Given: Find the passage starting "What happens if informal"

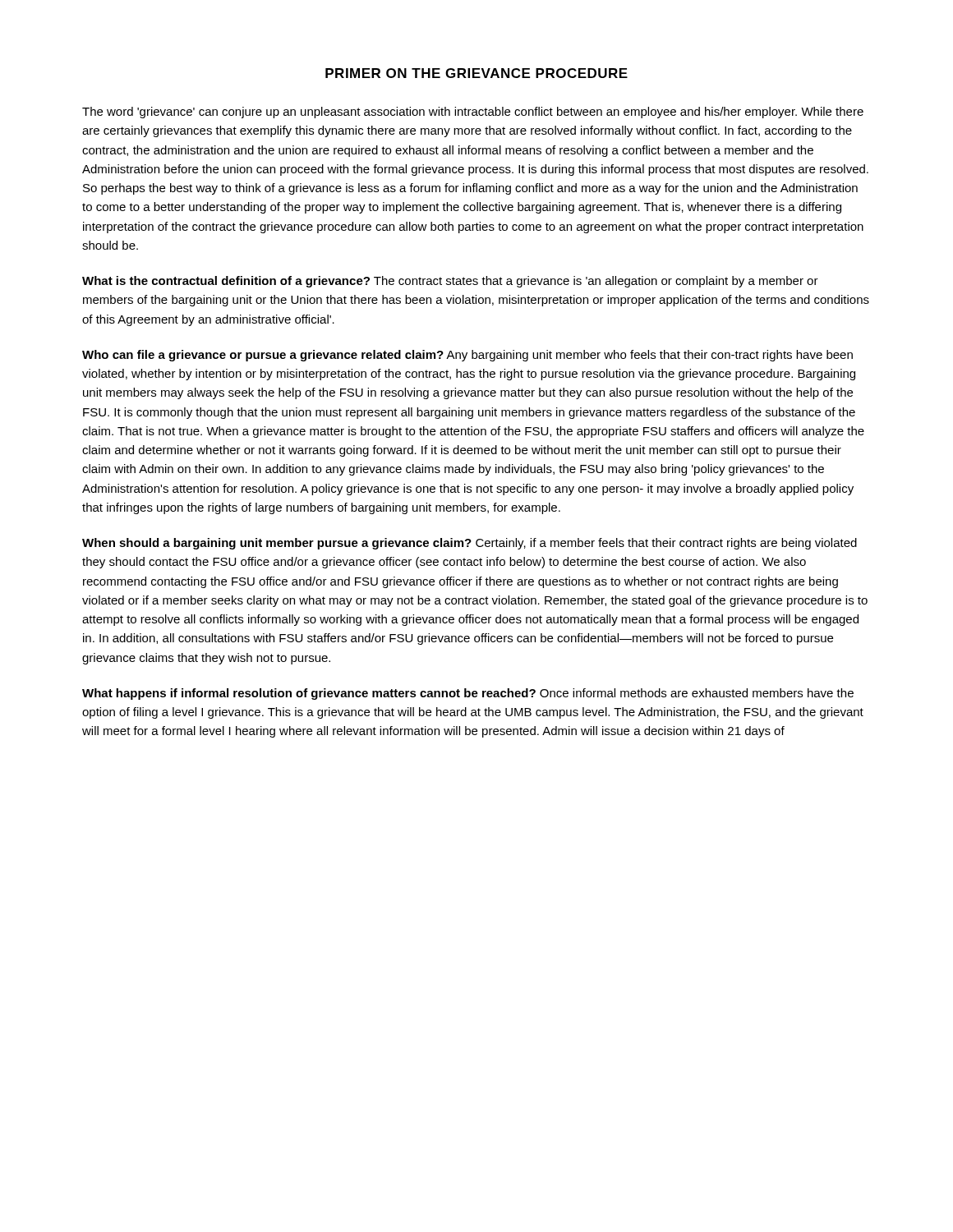Looking at the screenshot, I should (473, 712).
